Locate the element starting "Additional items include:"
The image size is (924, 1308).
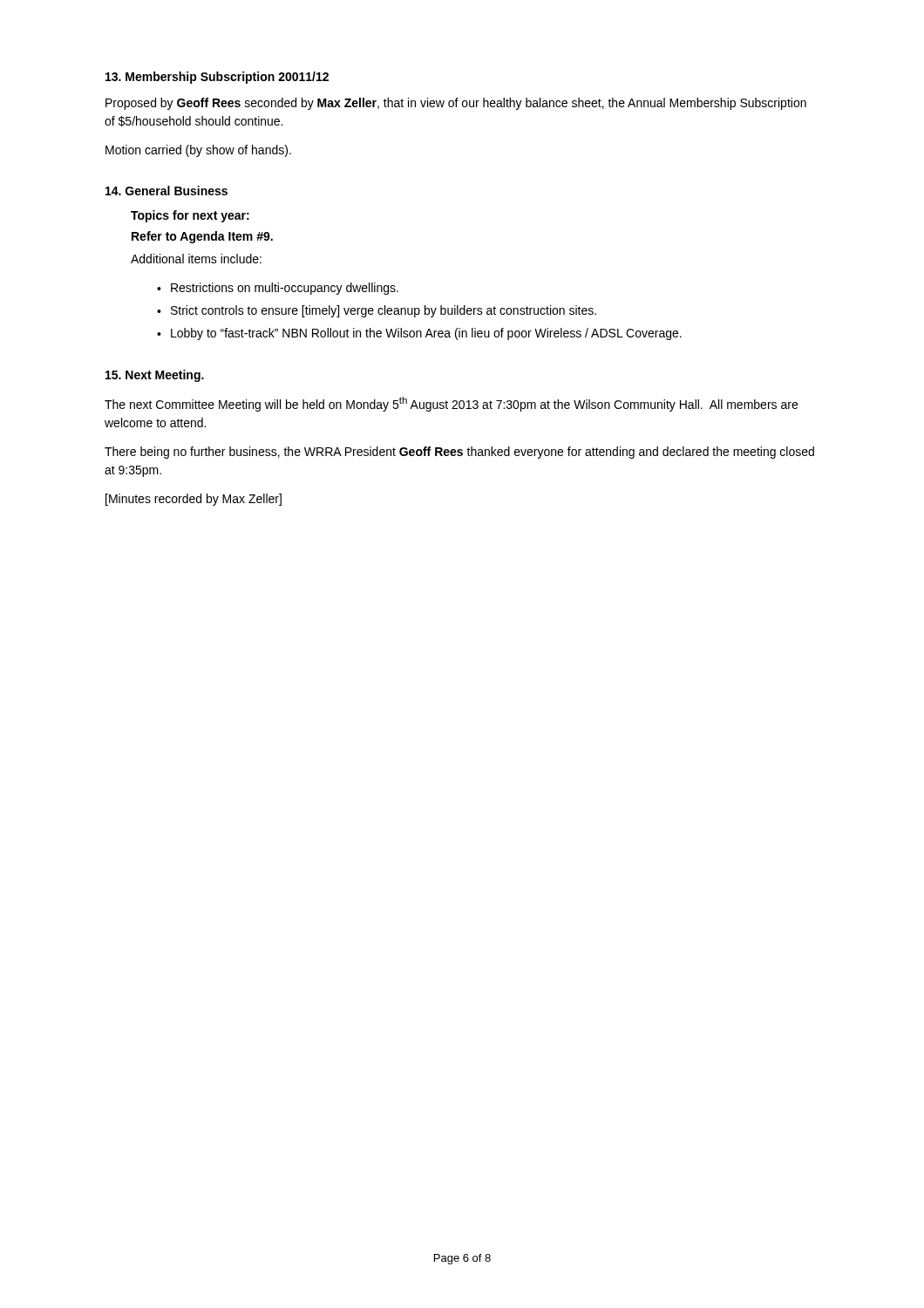197,259
